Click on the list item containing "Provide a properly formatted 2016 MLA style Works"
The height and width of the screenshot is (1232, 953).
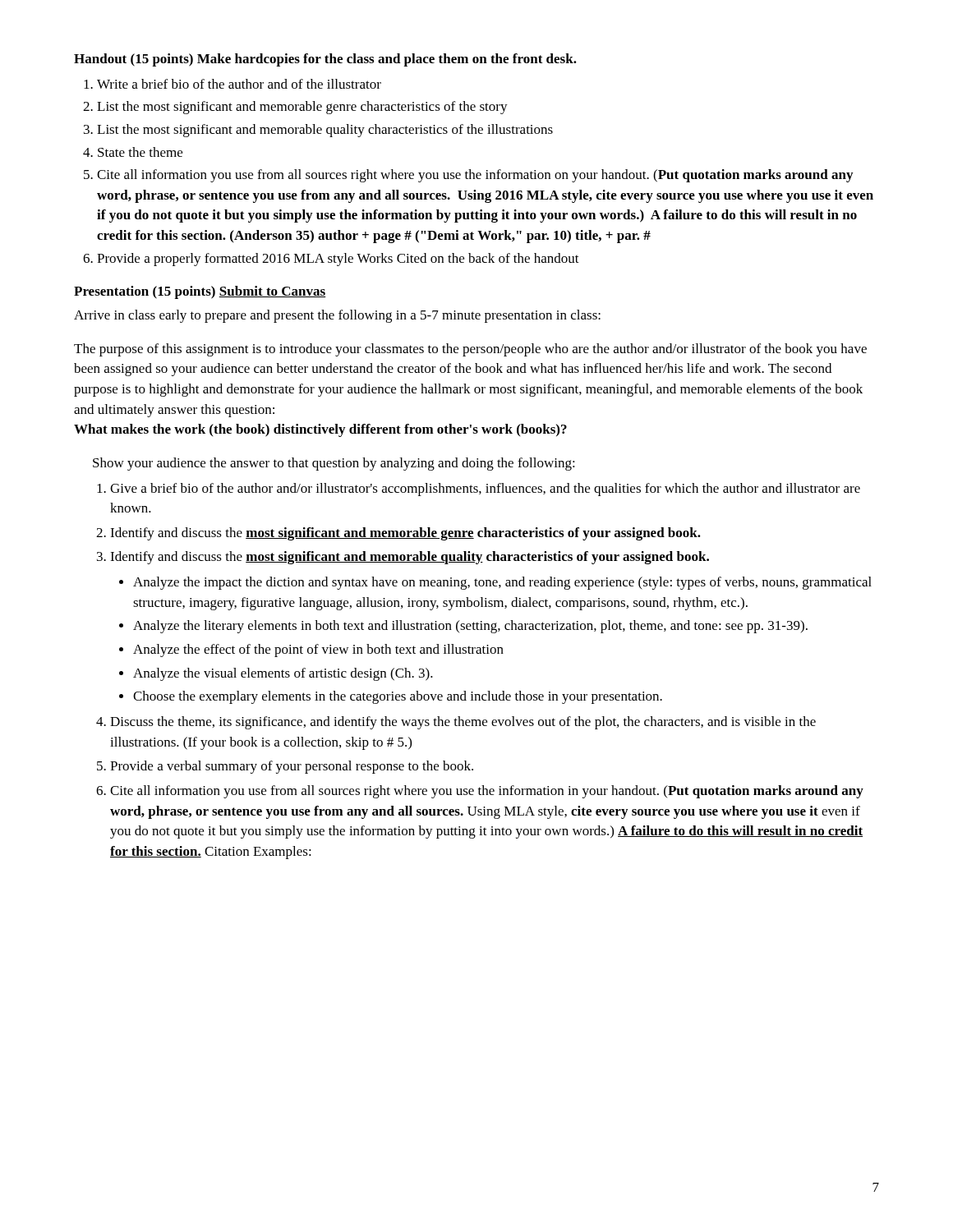[x=338, y=258]
